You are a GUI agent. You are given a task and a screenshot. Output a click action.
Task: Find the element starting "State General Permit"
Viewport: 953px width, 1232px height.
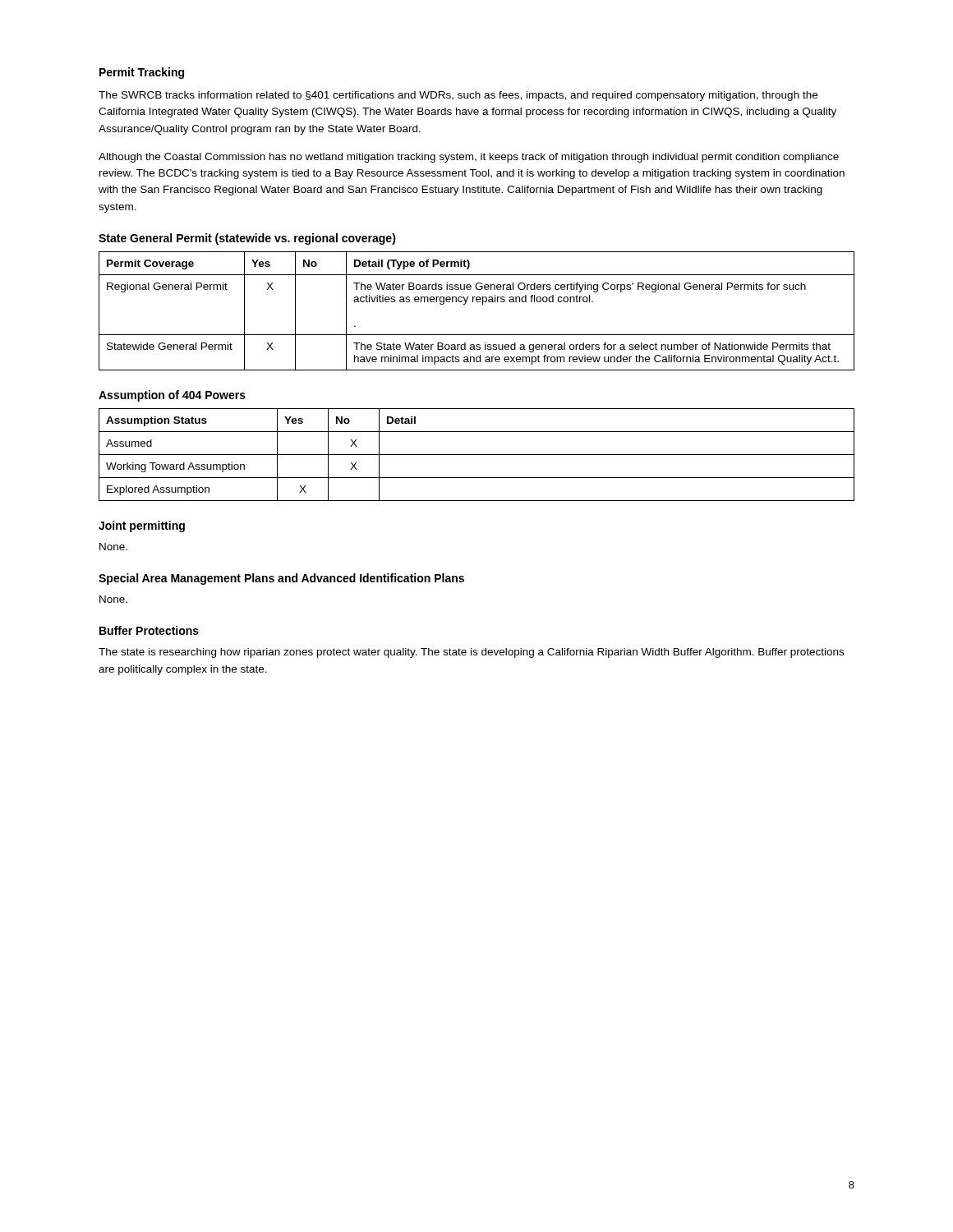(247, 238)
